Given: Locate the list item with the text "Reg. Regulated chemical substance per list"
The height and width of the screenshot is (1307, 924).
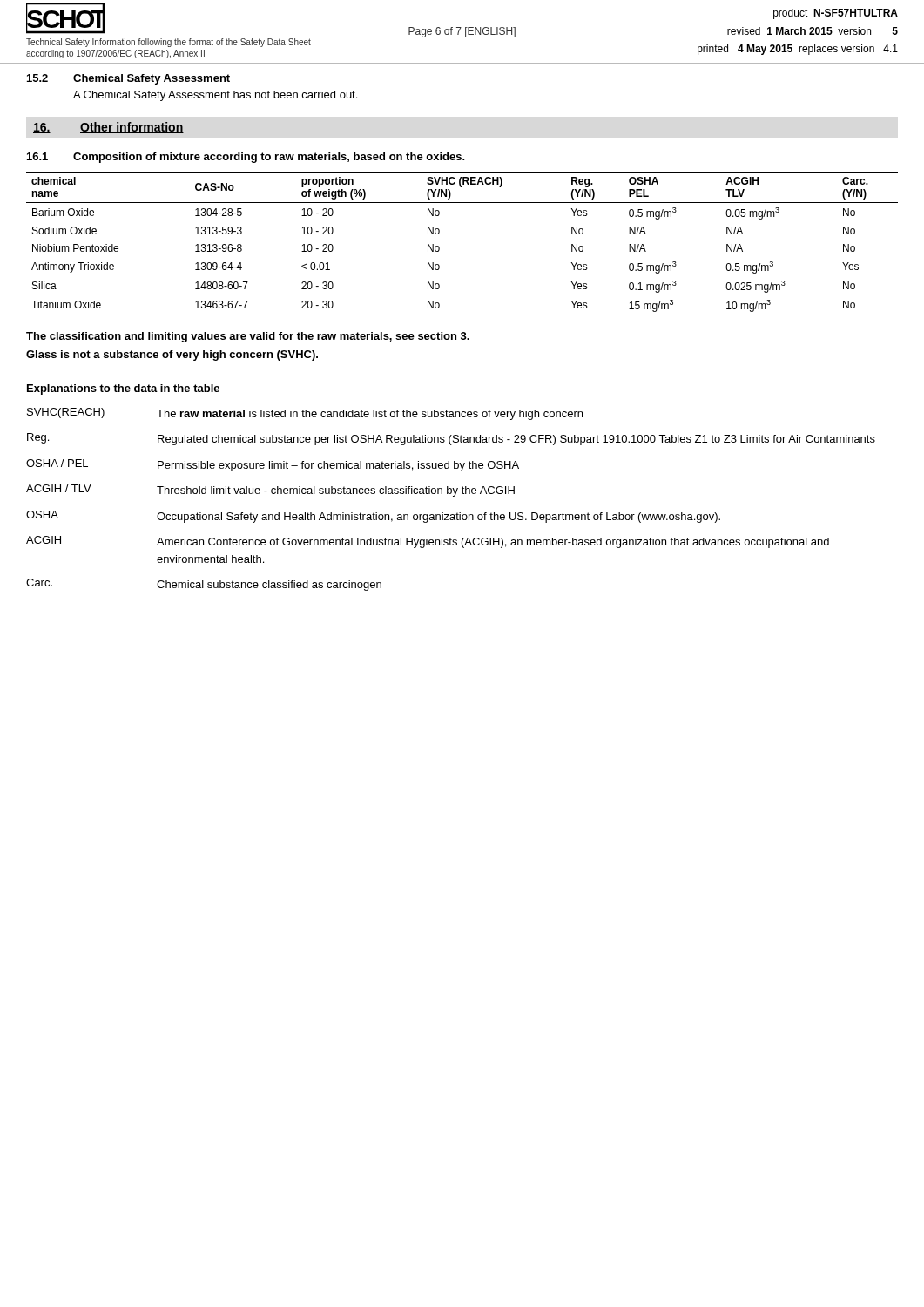Looking at the screenshot, I should pos(451,439).
